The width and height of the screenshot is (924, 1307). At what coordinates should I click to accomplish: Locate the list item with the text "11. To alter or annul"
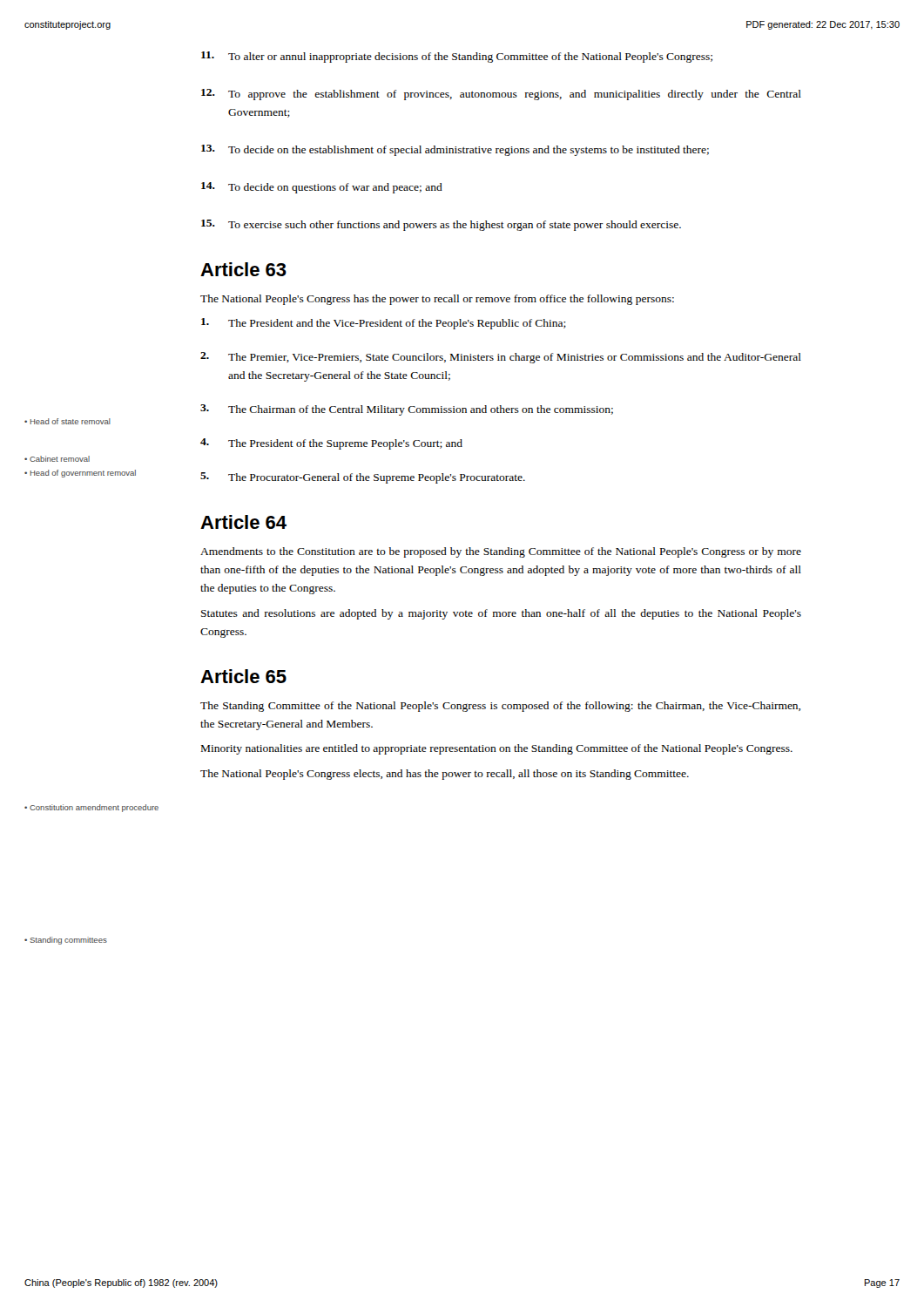click(x=501, y=57)
